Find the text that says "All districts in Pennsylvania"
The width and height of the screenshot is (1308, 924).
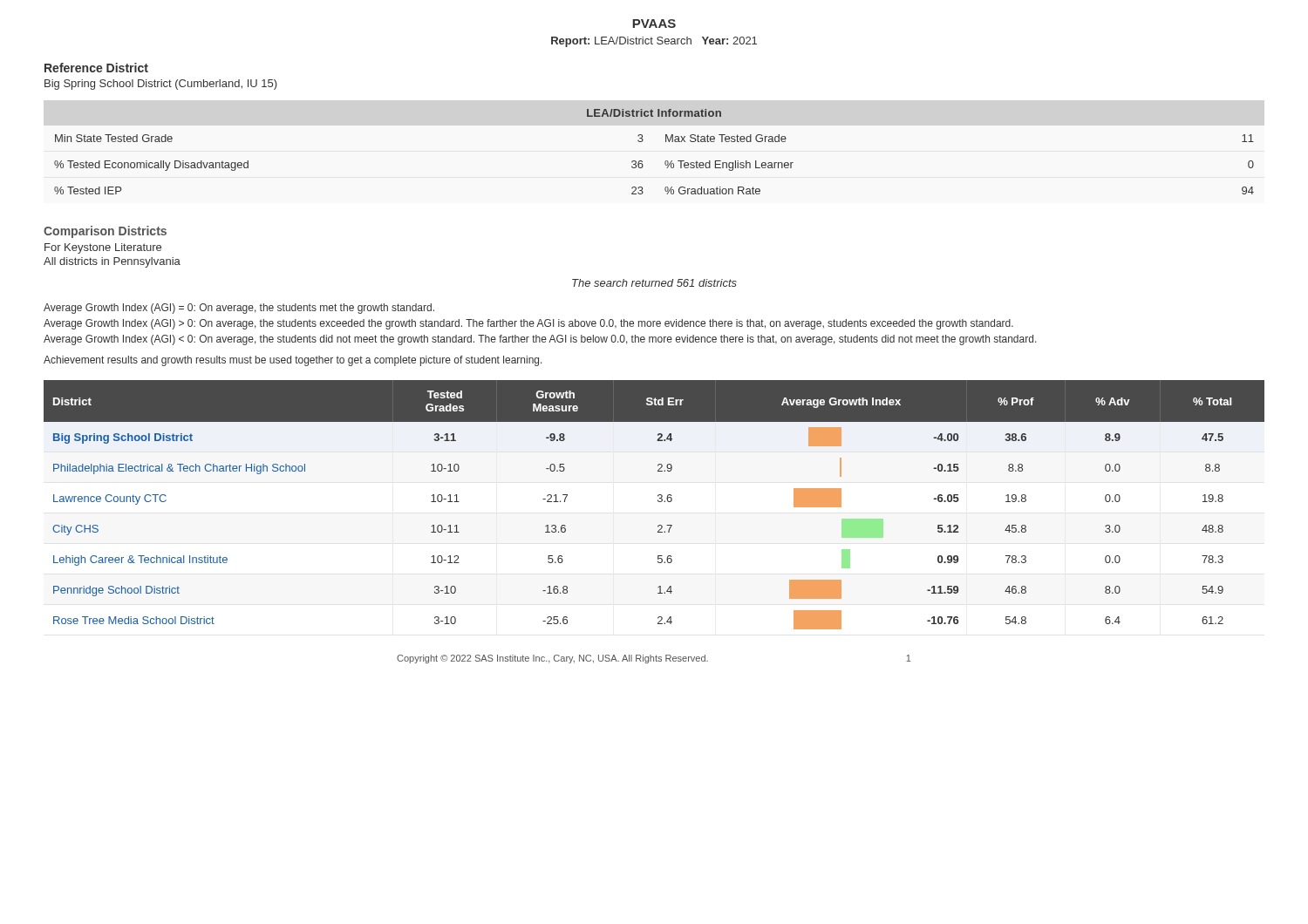coord(112,261)
